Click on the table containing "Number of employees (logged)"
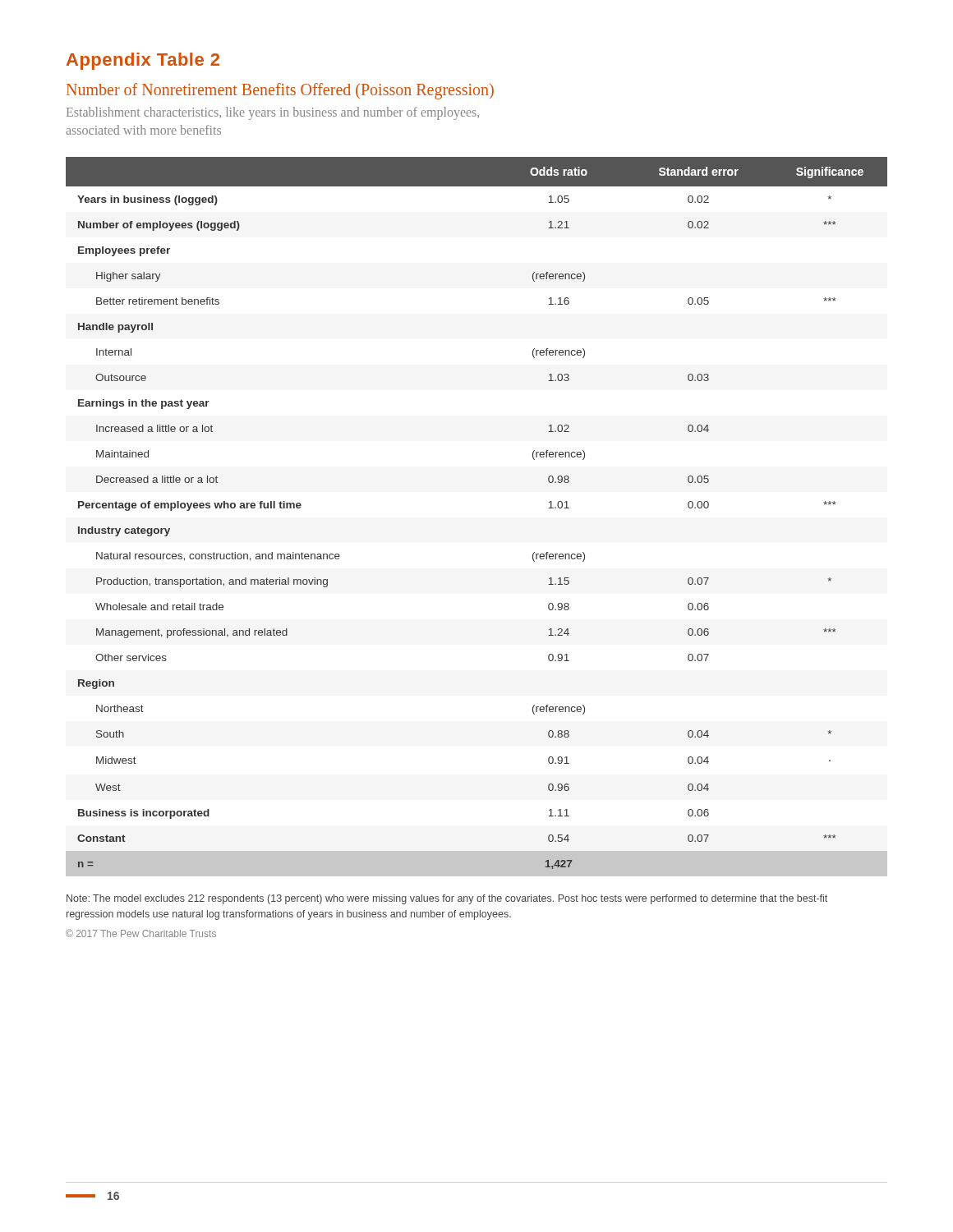The image size is (953, 1232). point(476,516)
